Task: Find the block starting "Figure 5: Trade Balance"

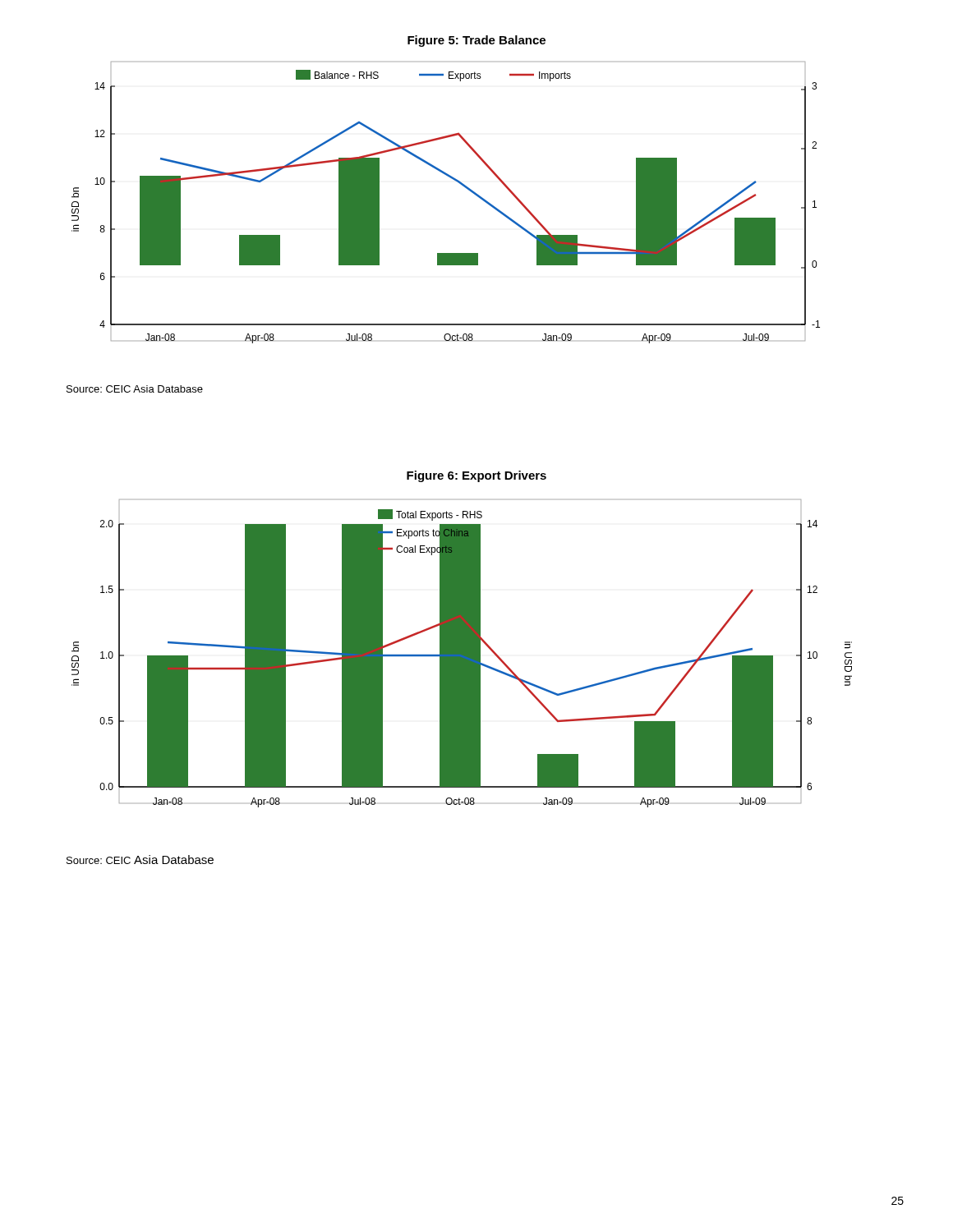Action: [x=476, y=40]
